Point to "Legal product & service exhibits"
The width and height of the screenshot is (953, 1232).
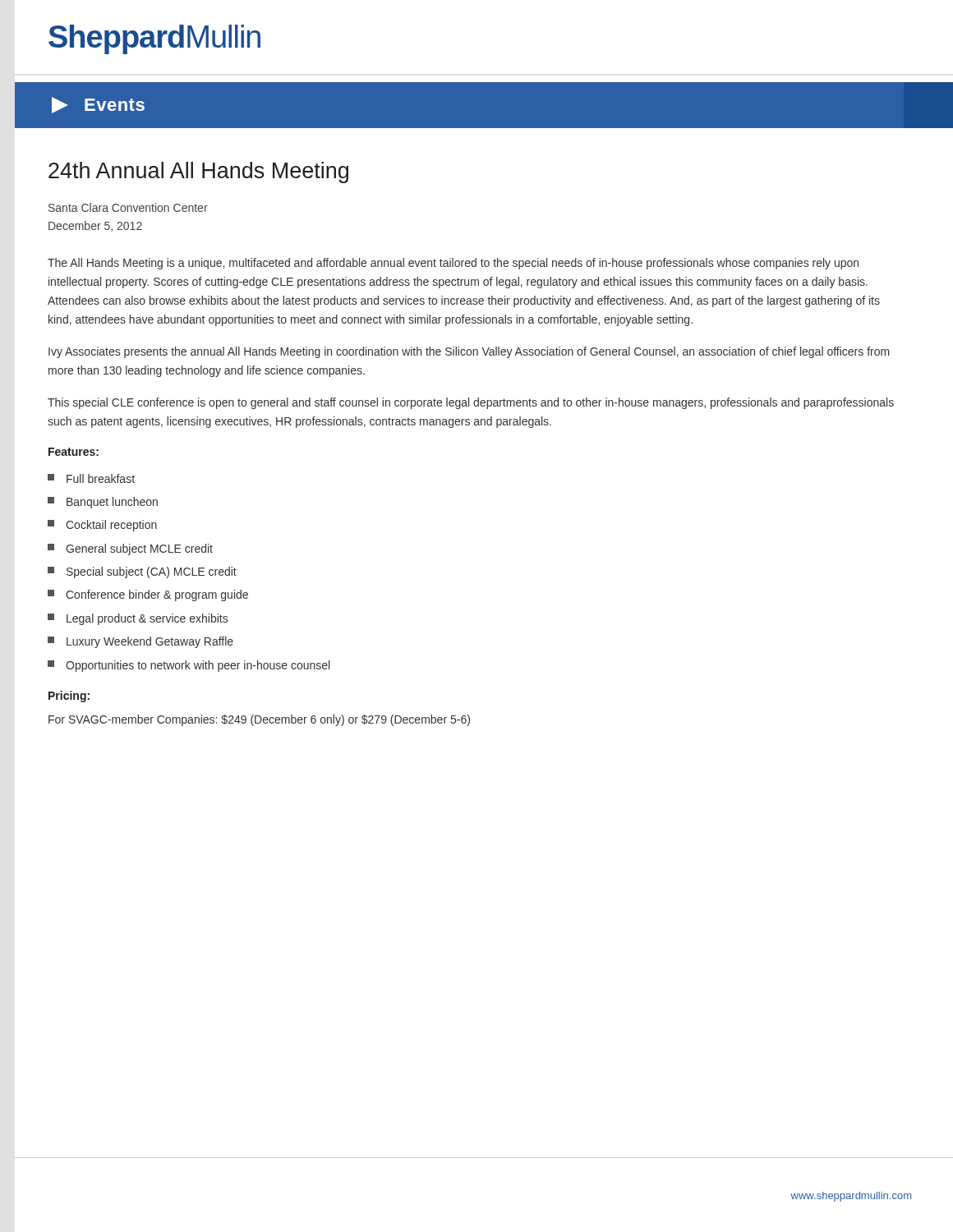[x=138, y=619]
